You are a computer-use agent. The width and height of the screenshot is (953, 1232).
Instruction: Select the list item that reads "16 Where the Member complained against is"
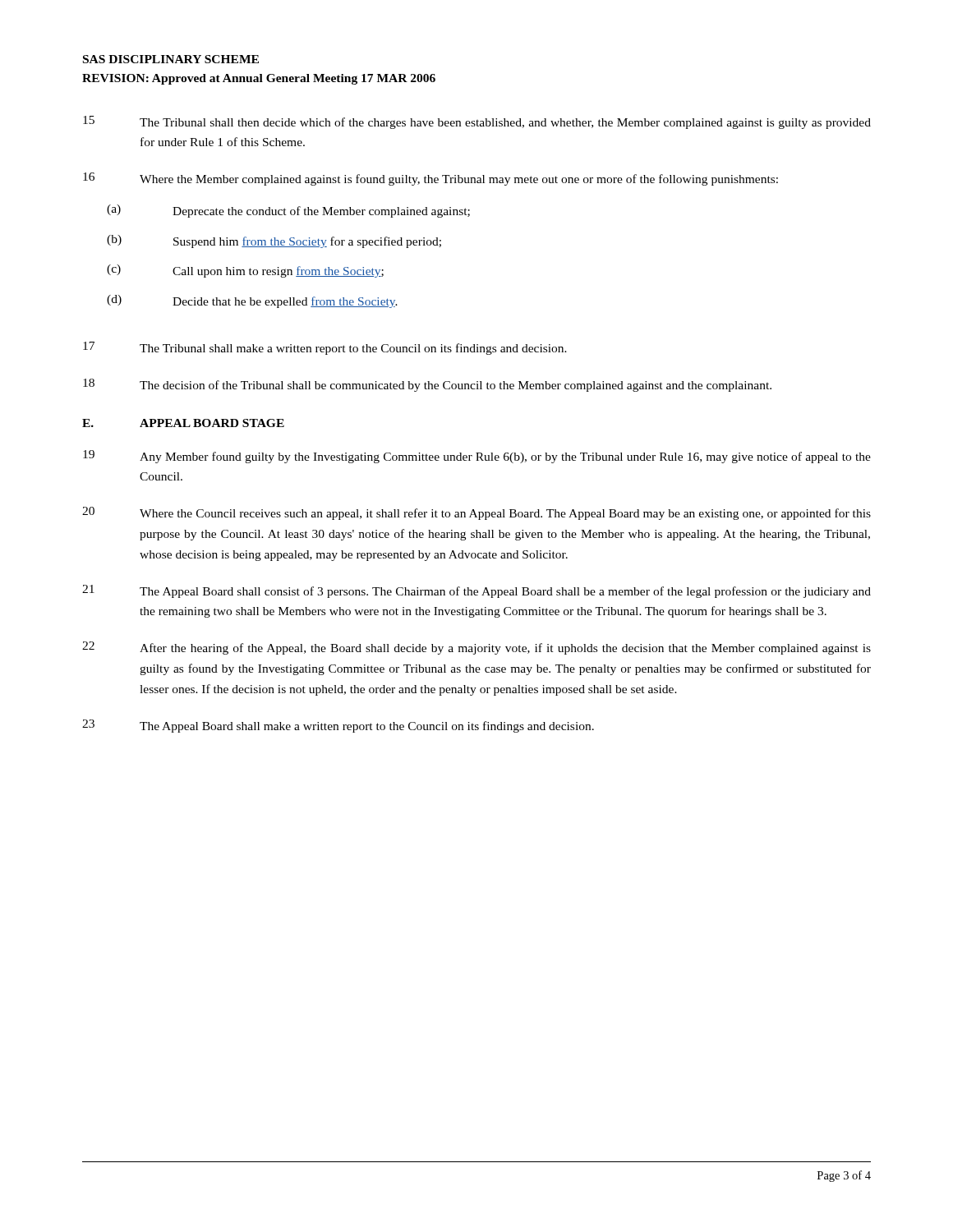tap(430, 179)
